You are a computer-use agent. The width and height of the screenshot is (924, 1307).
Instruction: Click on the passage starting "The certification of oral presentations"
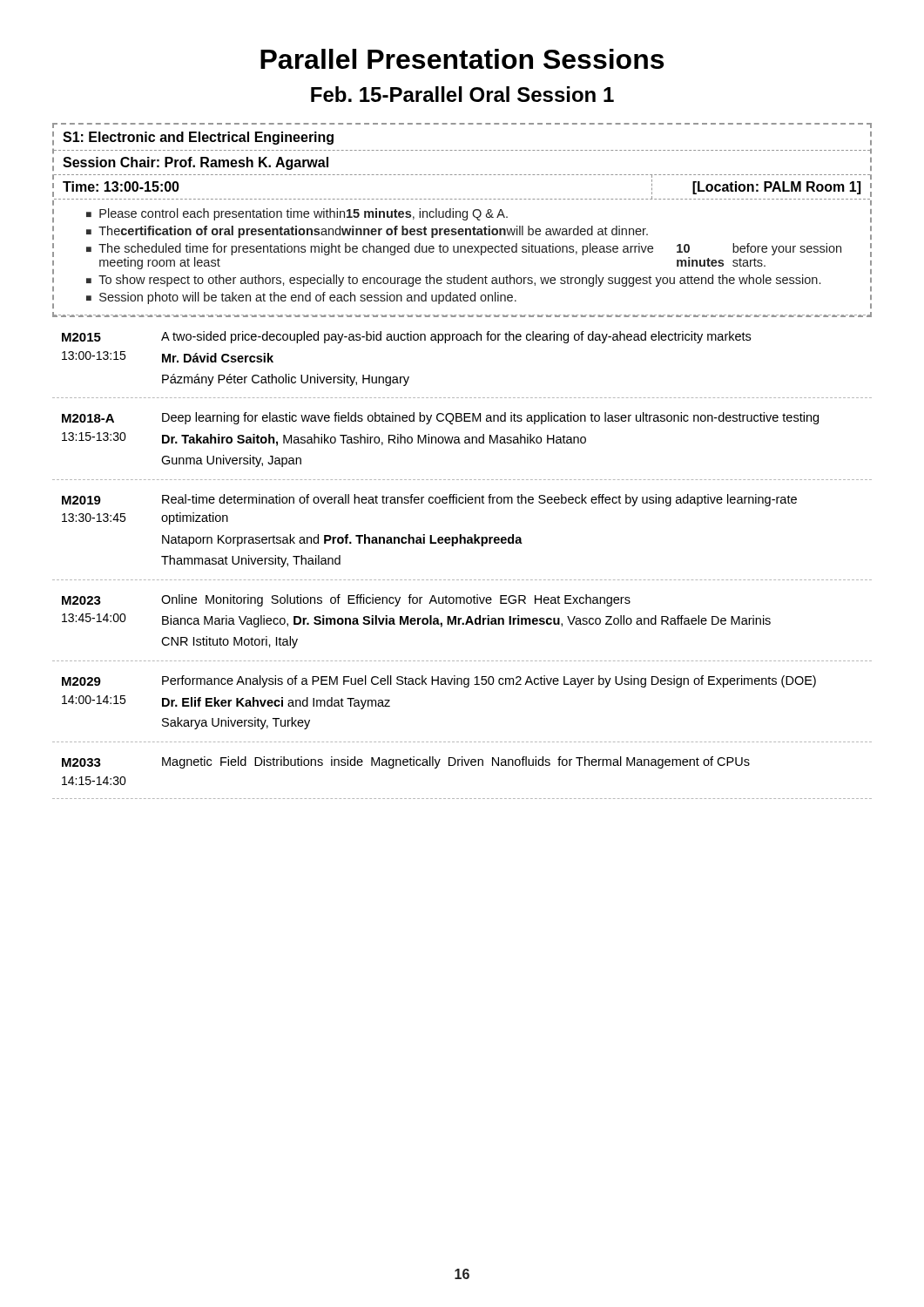coord(374,231)
